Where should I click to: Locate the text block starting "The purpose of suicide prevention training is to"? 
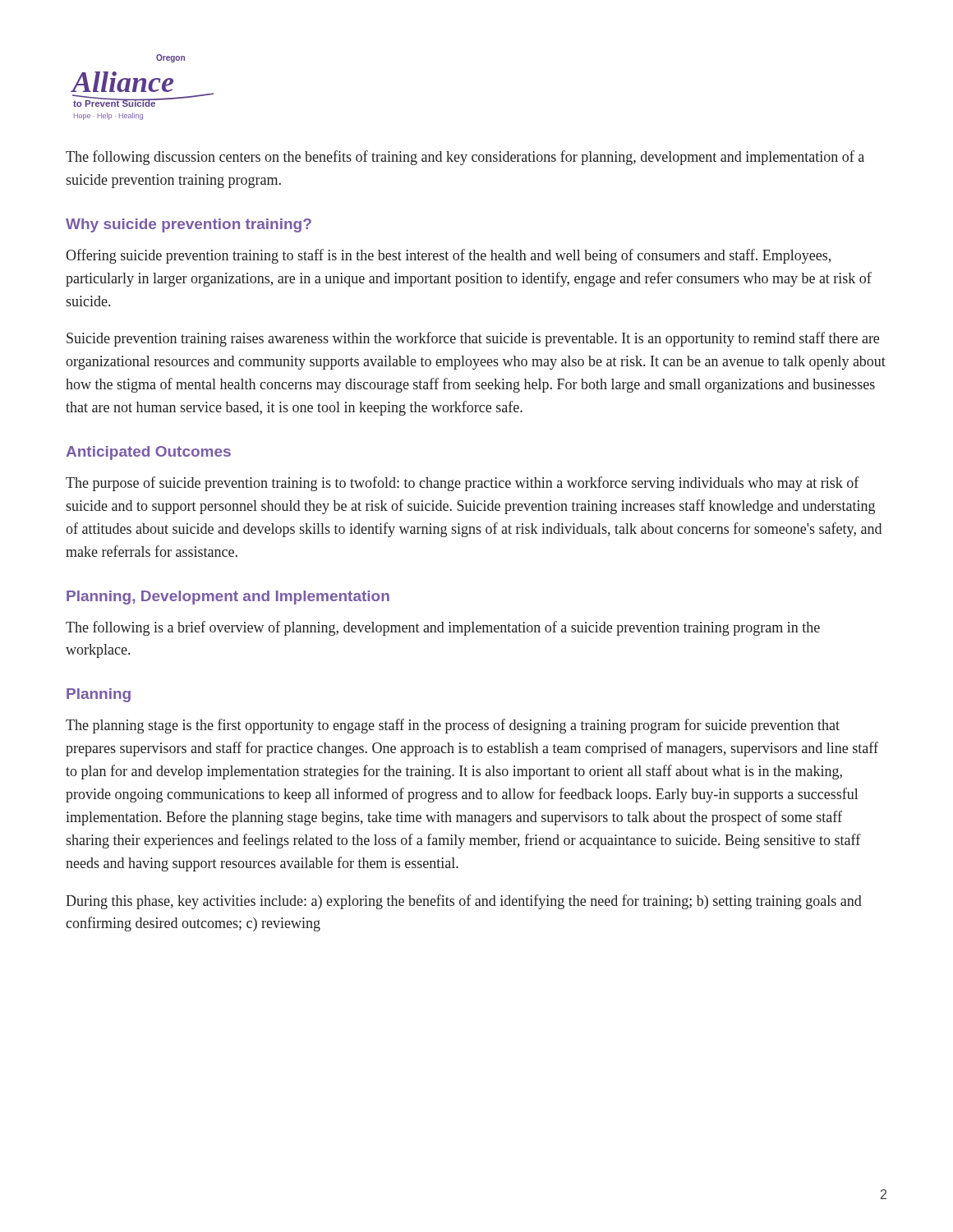pos(476,518)
